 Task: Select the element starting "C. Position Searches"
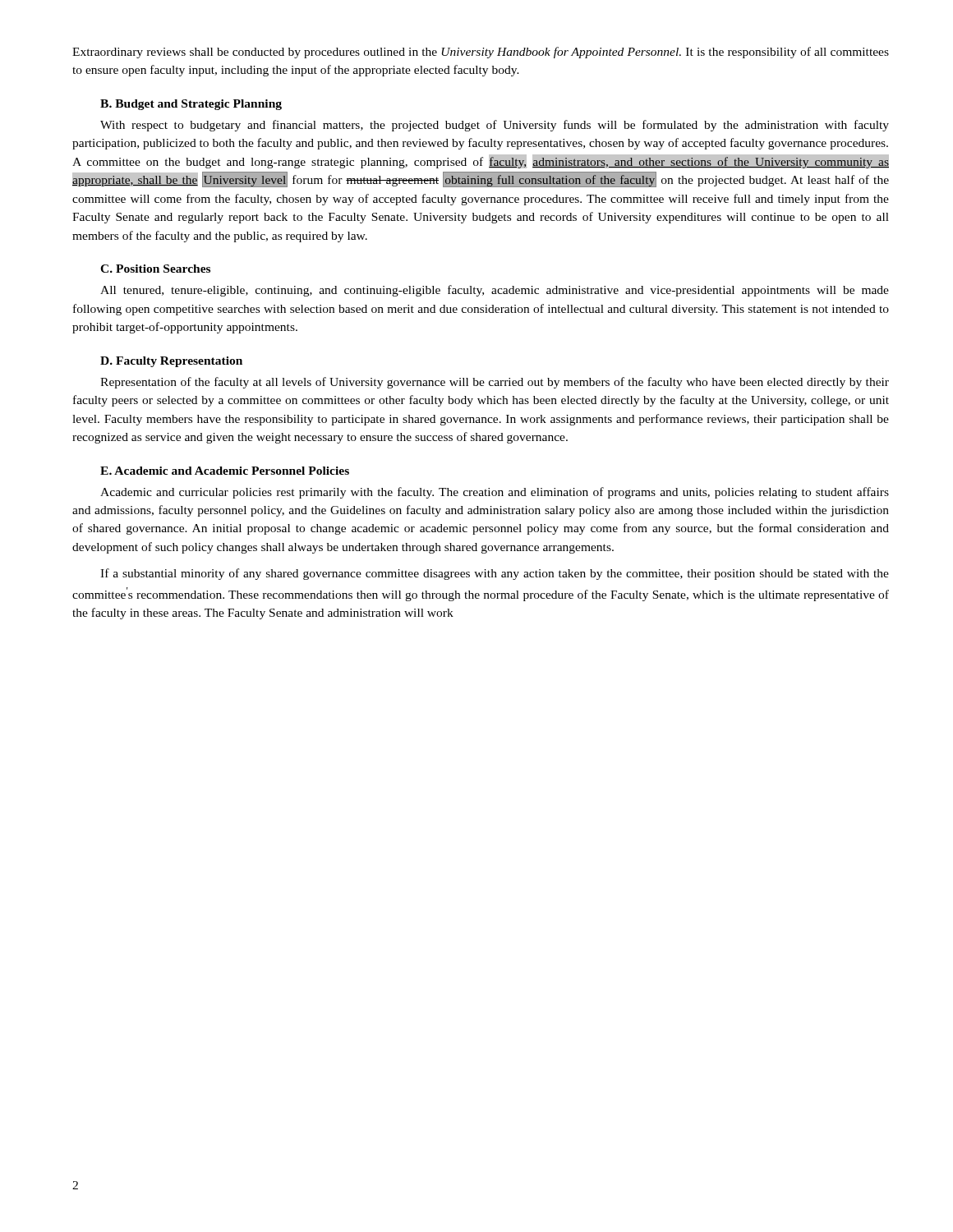click(156, 268)
